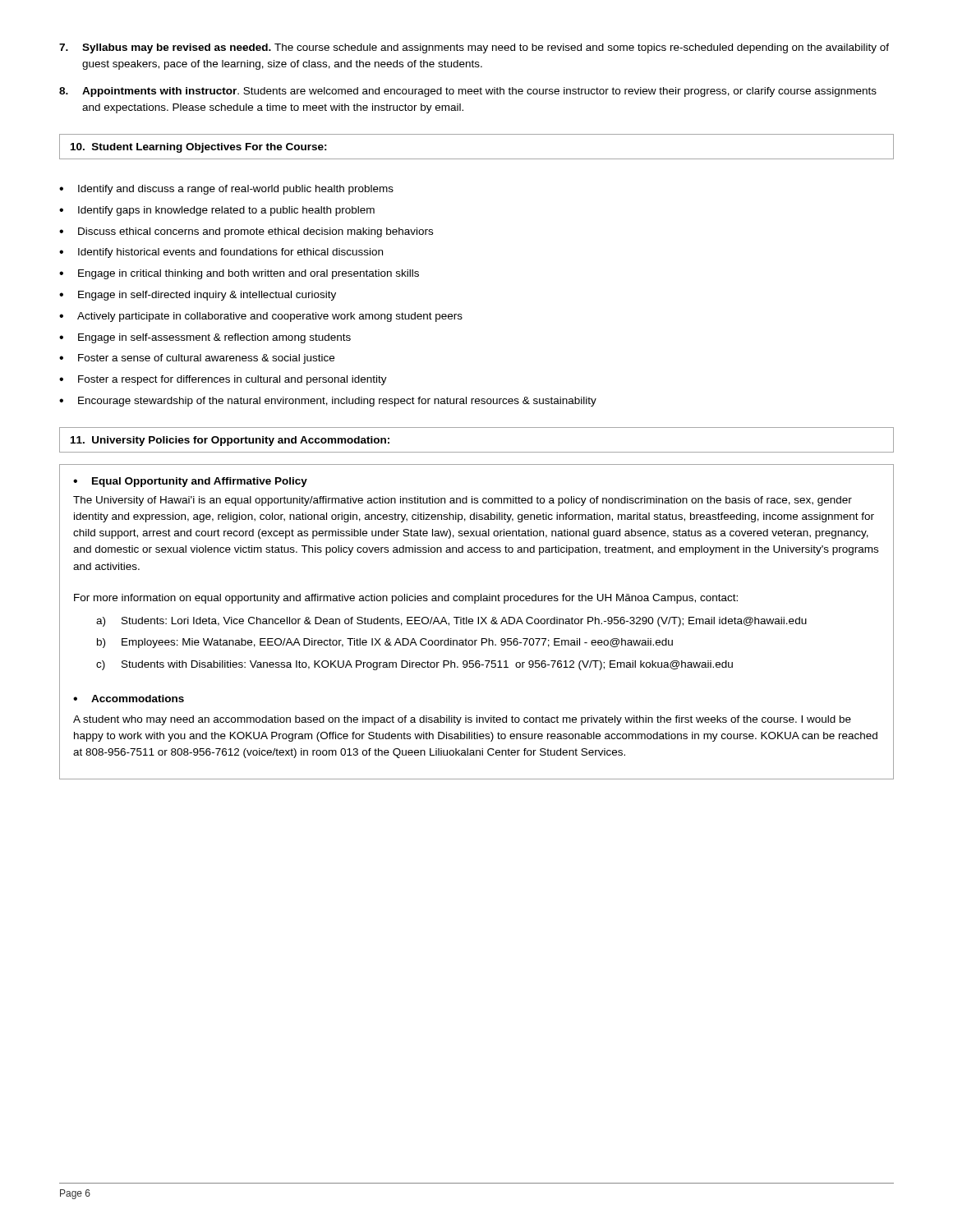Find the block on this page that starts "•Discuss ethical concerns"
This screenshot has width=953, height=1232.
pyautogui.click(x=246, y=232)
